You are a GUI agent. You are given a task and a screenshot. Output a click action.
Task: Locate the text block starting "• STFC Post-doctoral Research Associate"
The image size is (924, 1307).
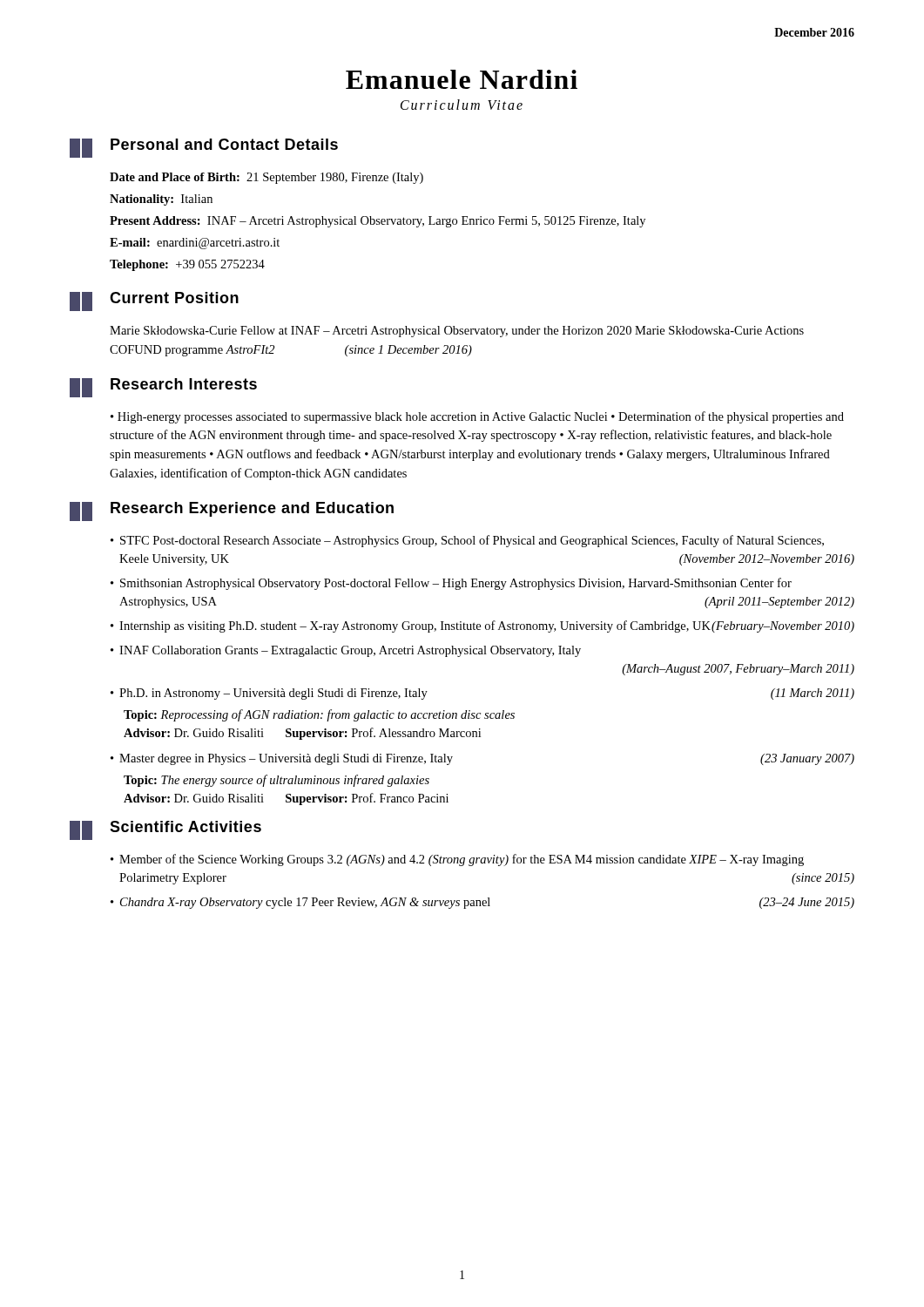482,549
